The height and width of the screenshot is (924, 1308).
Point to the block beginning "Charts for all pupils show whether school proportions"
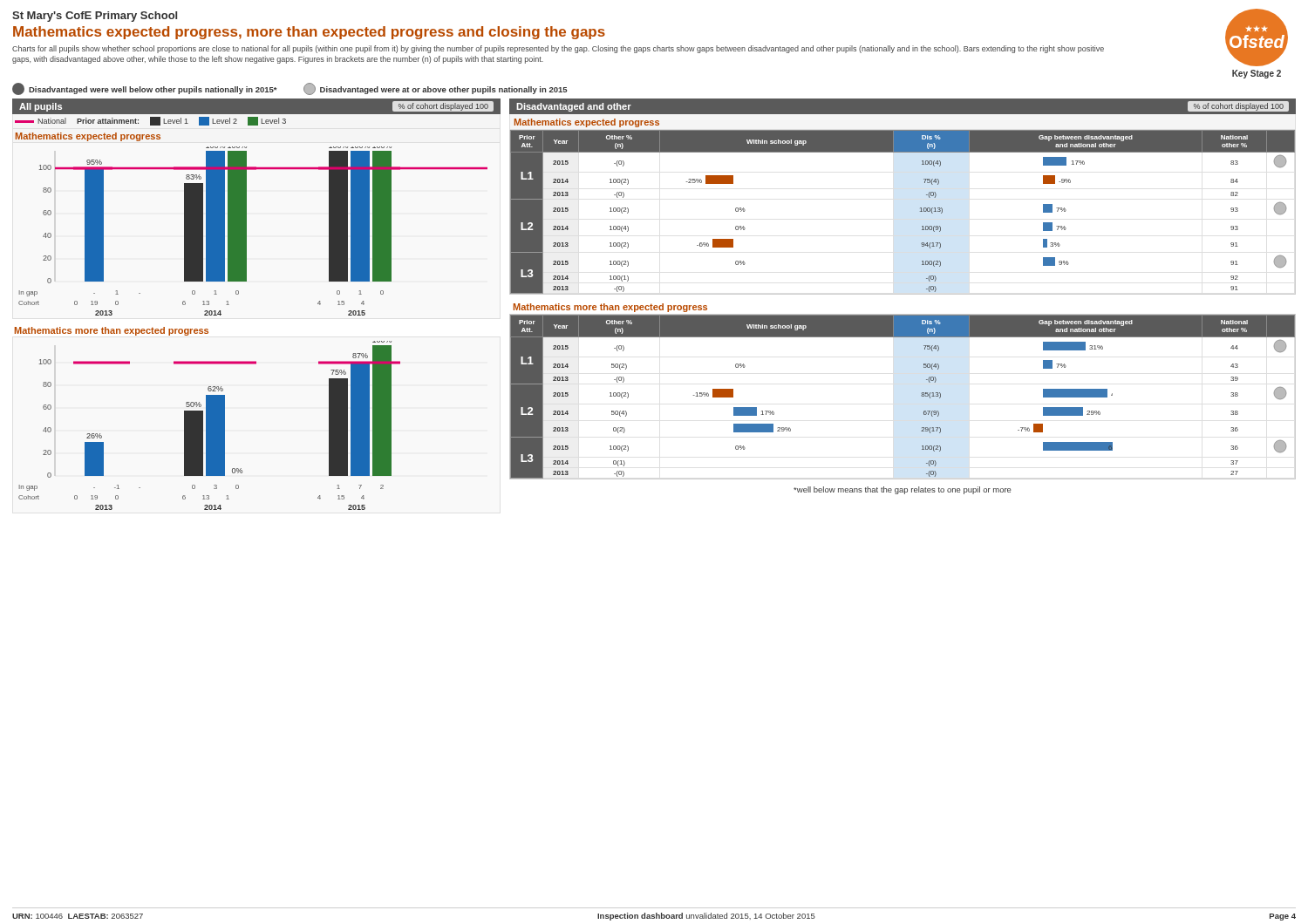[x=558, y=54]
